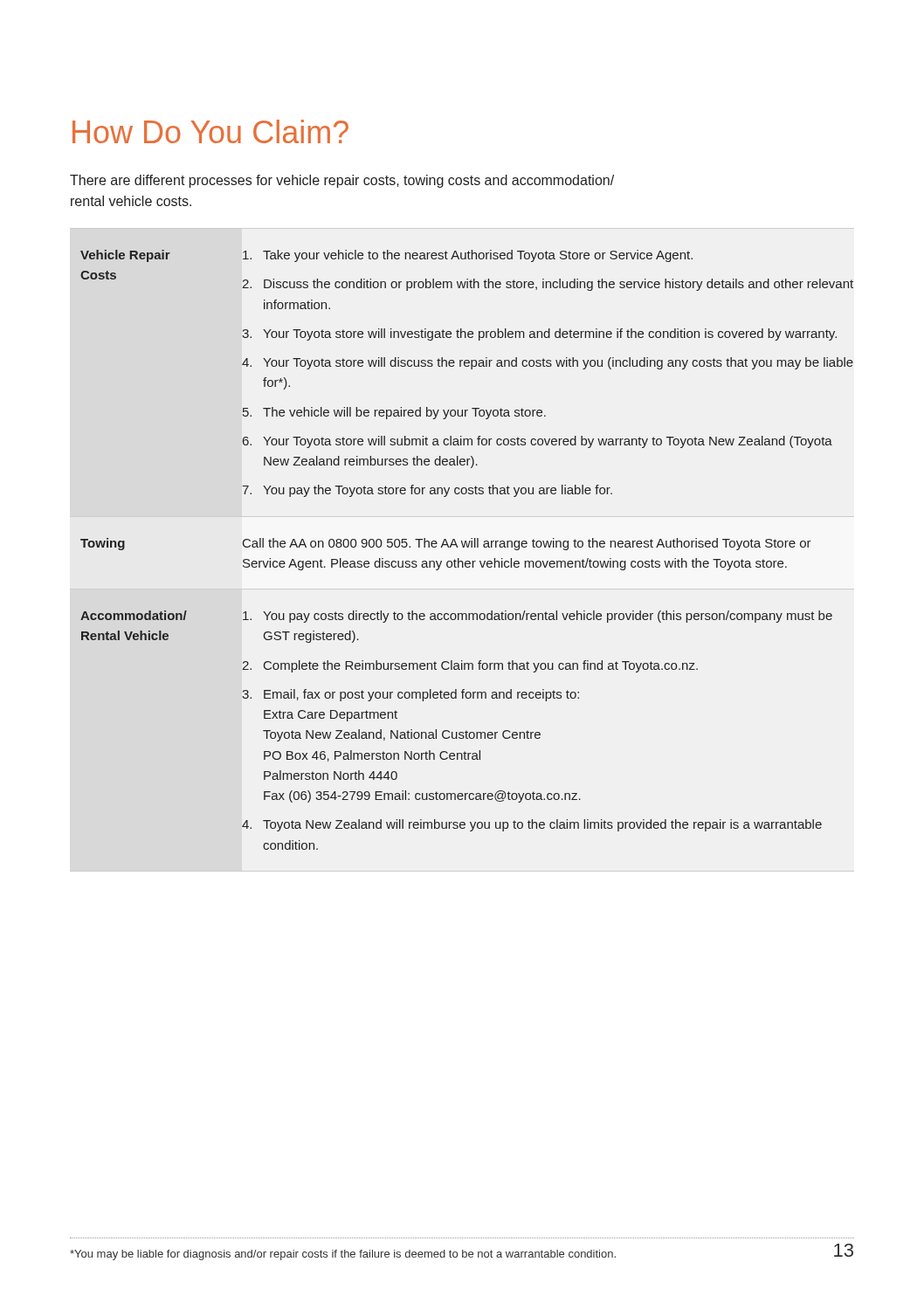Select the footnote that says "You may be liable for diagnosis and/or"
924x1310 pixels.
(x=343, y=1254)
